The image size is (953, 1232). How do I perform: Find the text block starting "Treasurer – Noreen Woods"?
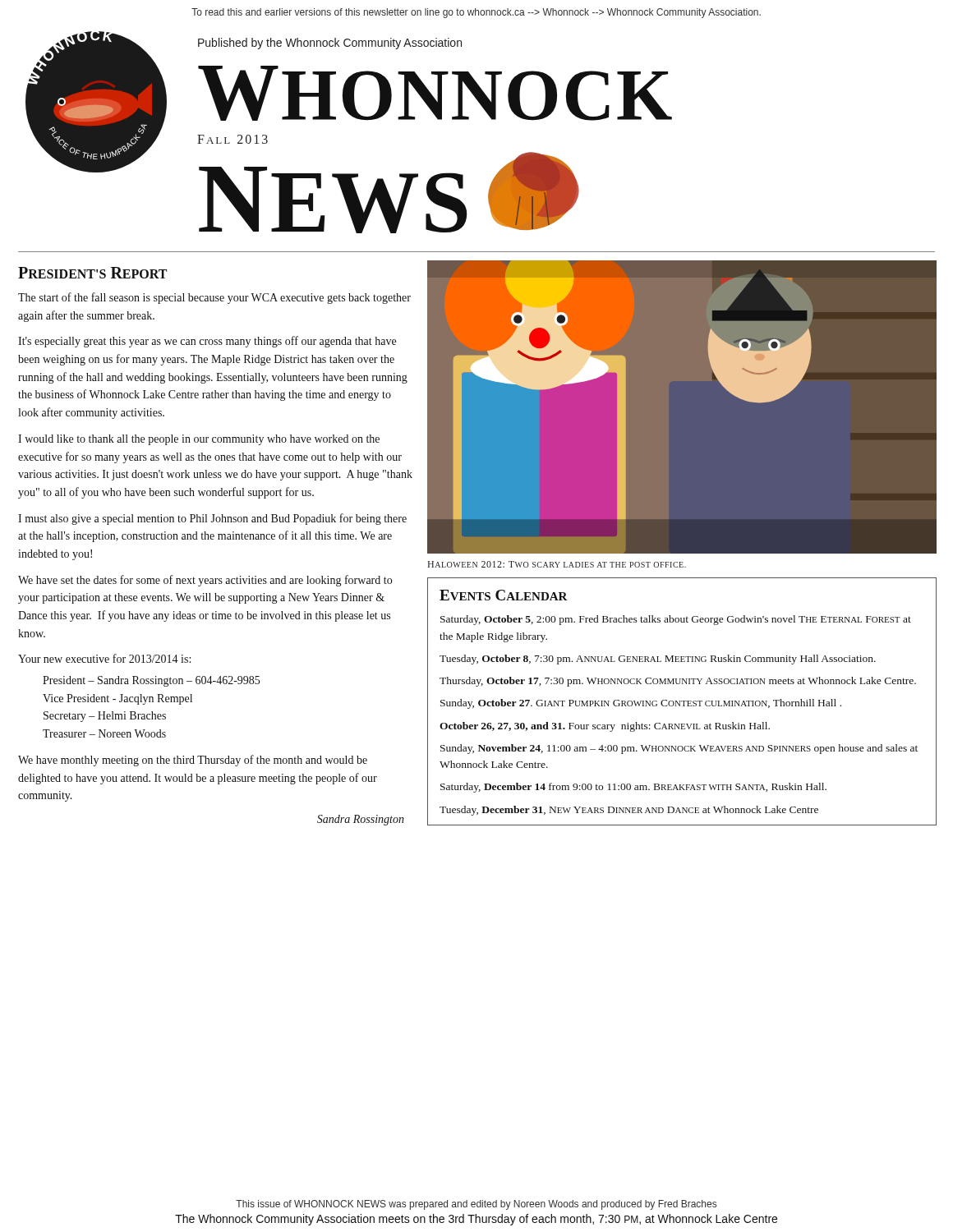[x=104, y=734]
